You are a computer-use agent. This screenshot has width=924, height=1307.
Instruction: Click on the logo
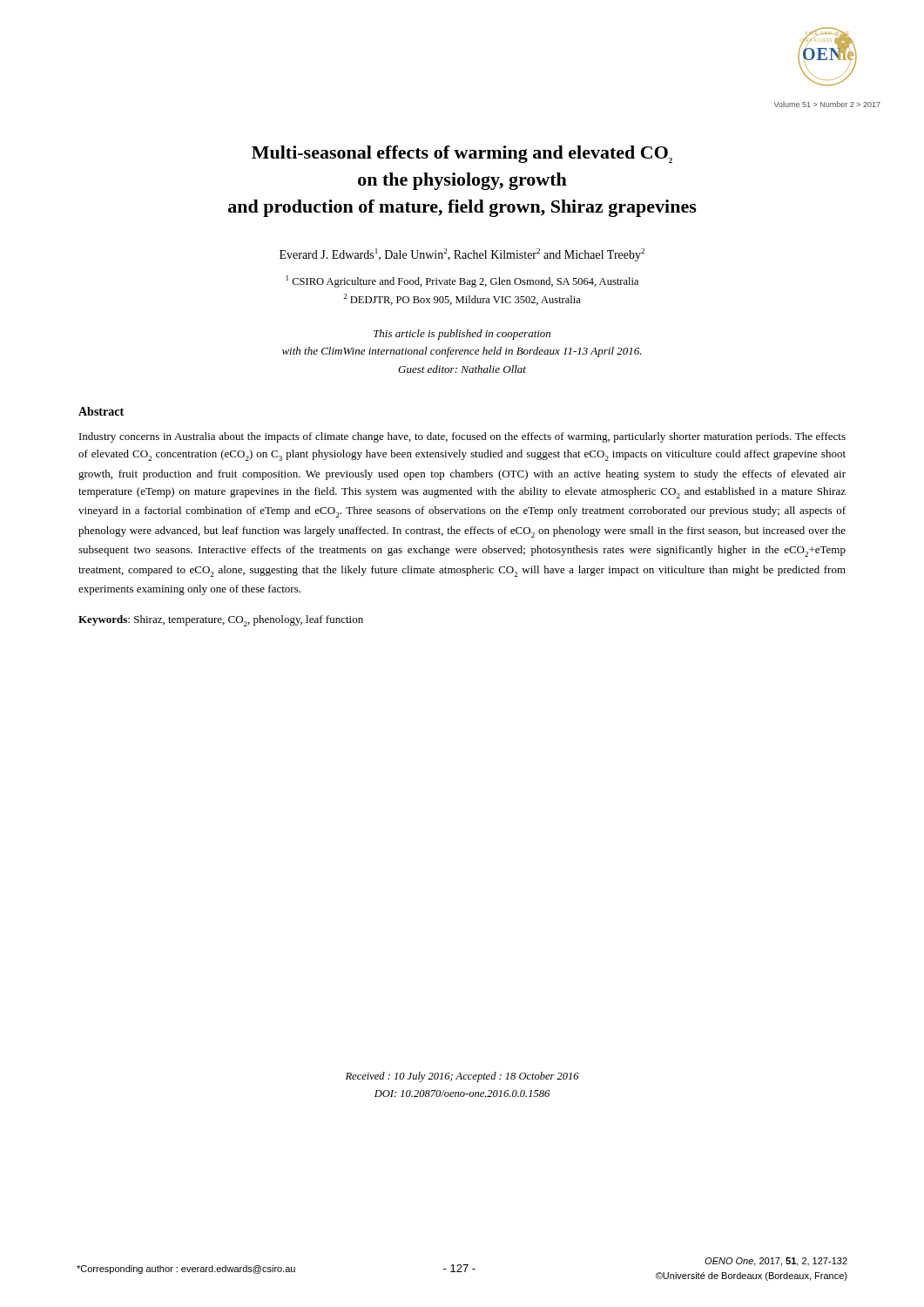coord(827,68)
